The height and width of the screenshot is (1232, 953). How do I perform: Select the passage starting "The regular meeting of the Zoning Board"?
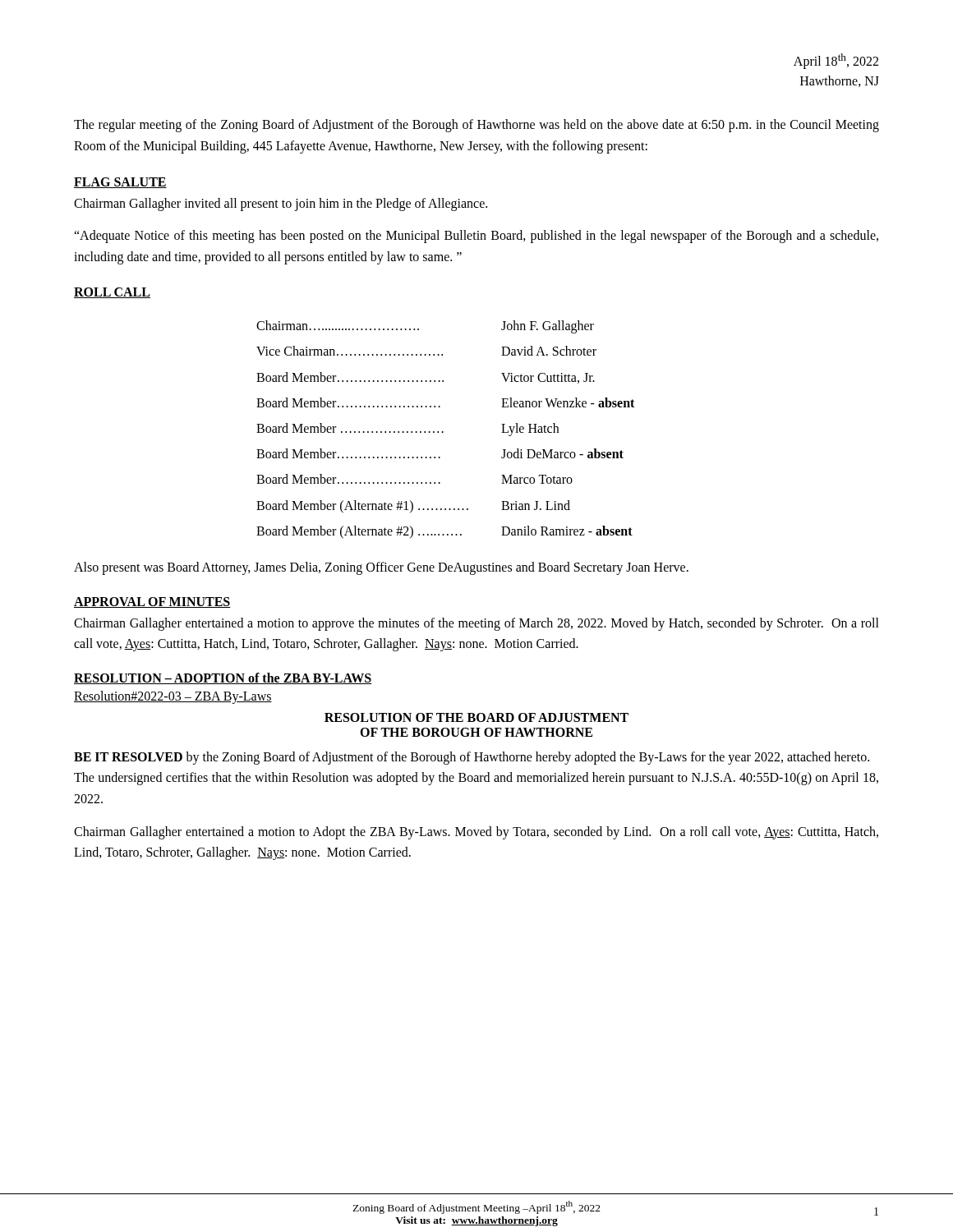476,135
